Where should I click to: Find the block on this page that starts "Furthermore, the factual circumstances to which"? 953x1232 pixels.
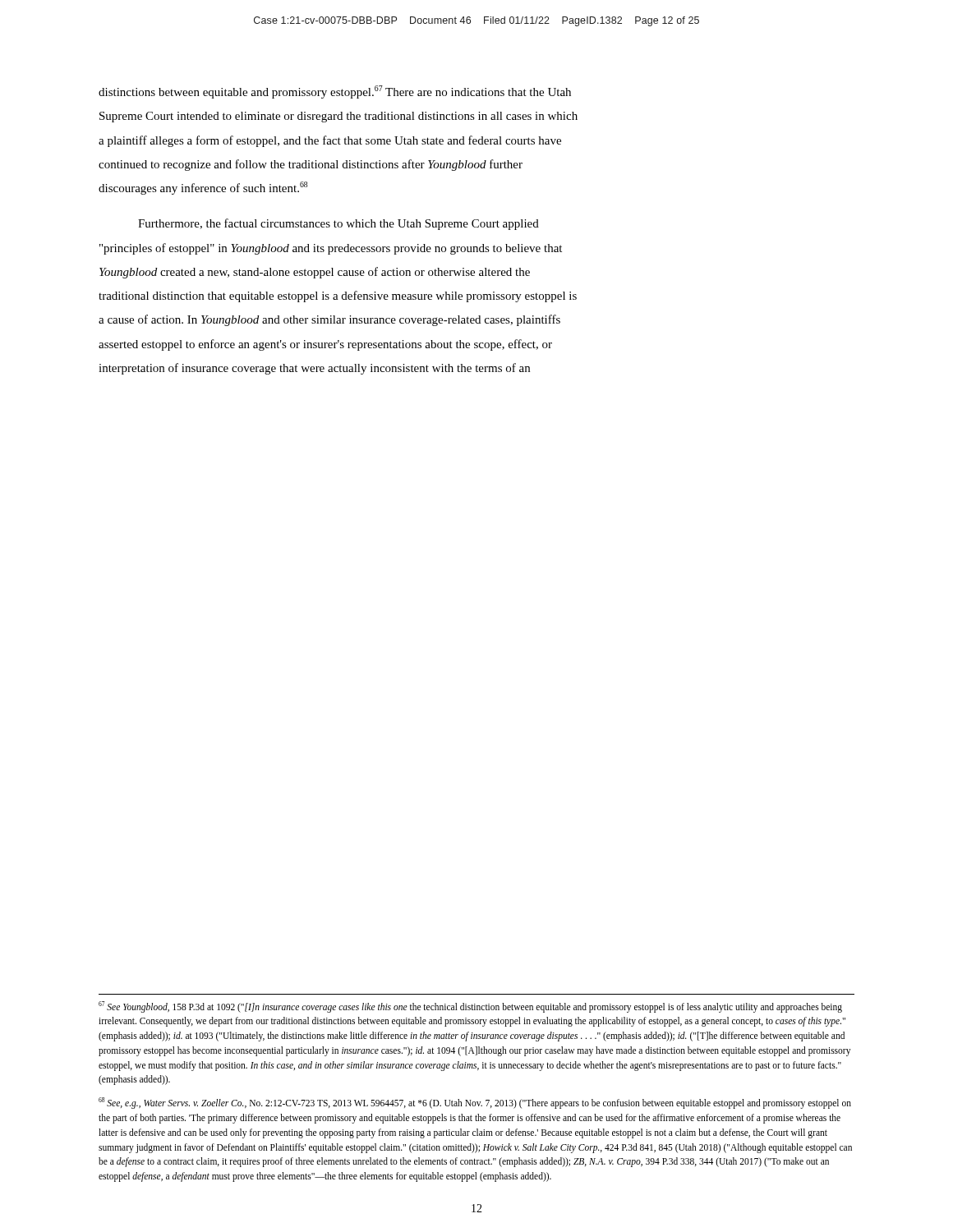click(476, 296)
